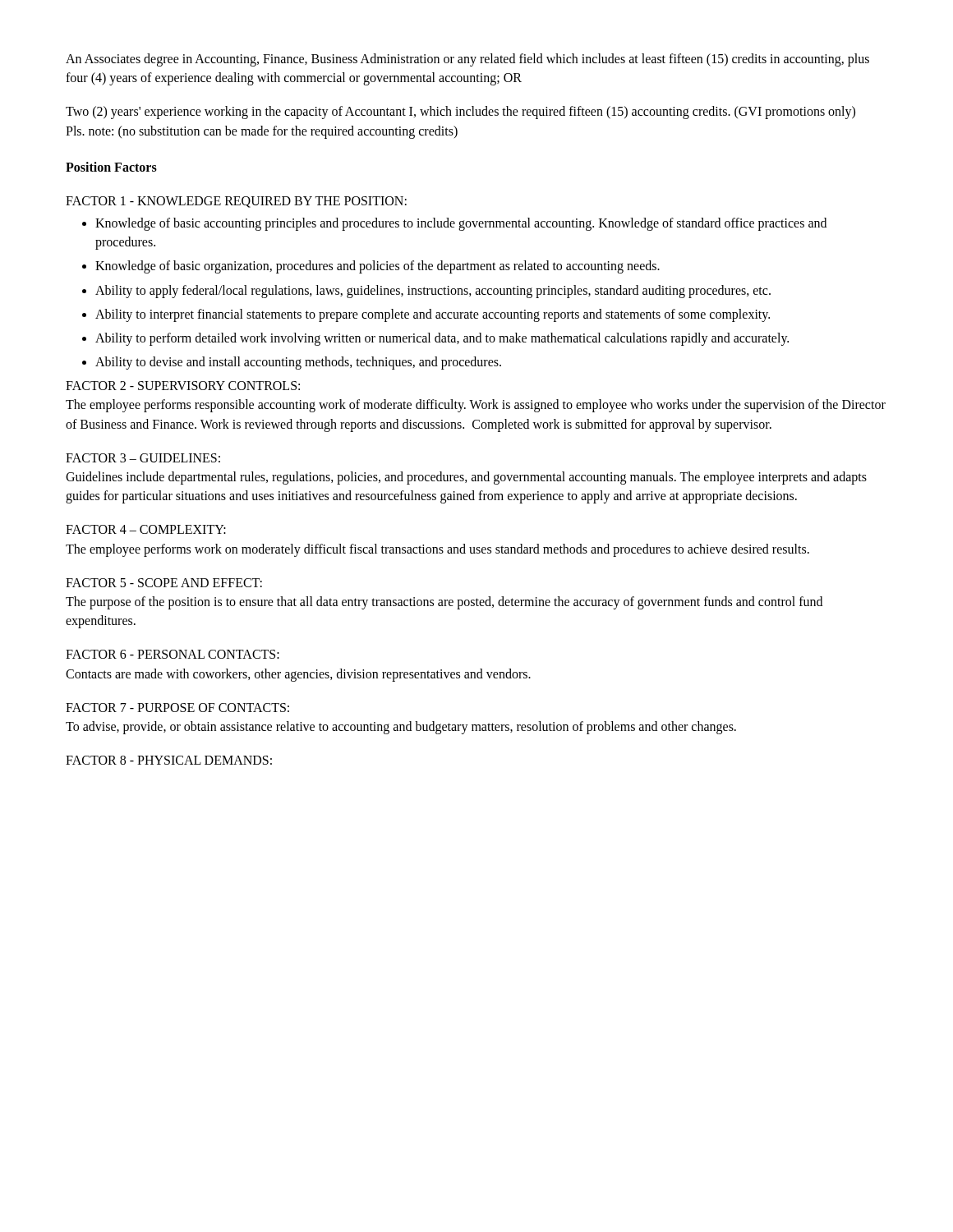Locate the region starting "Ability to apply federal/local regulations,"
The width and height of the screenshot is (953, 1232).
pos(433,290)
